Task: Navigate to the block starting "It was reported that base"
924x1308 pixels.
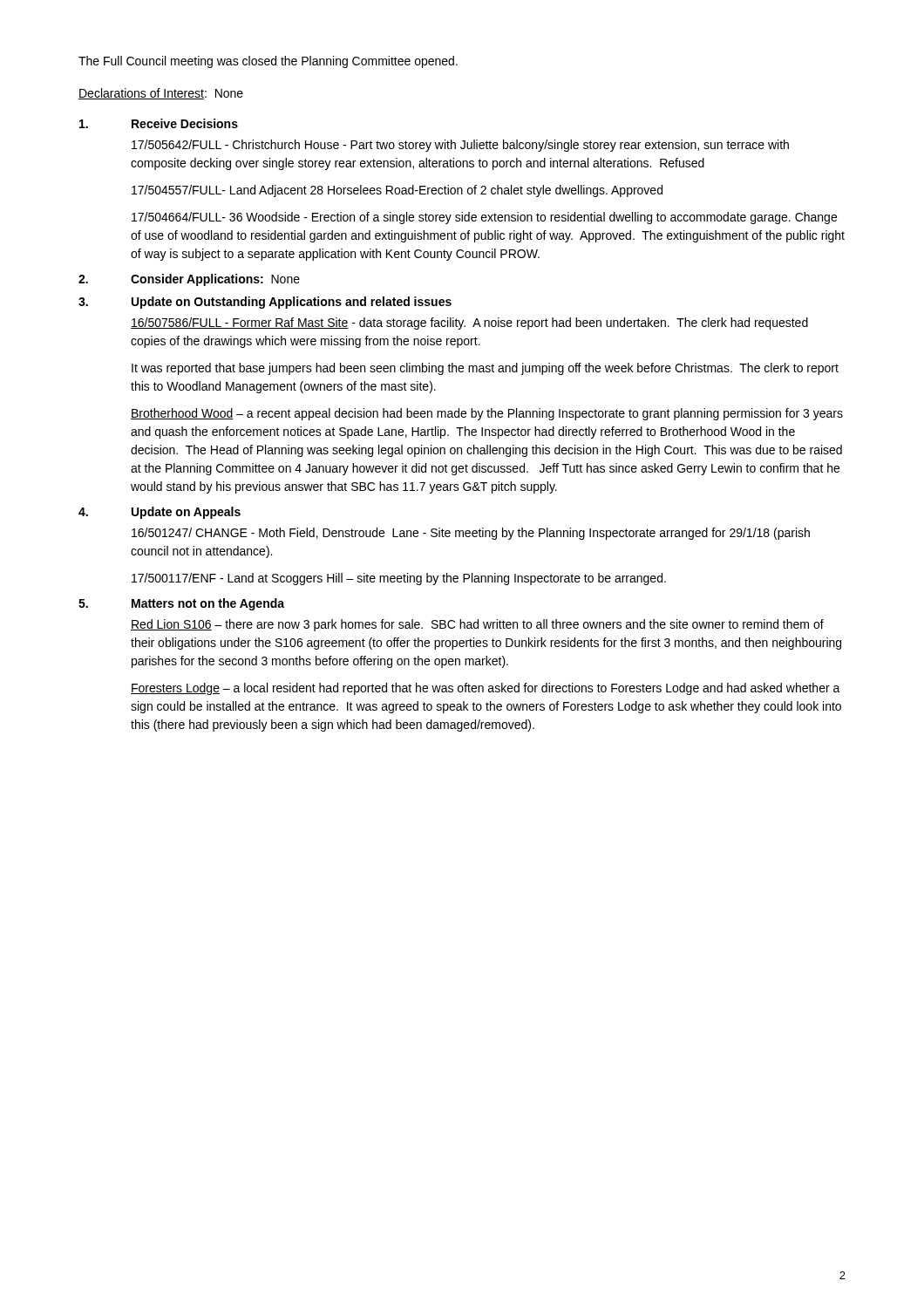Action: (485, 377)
